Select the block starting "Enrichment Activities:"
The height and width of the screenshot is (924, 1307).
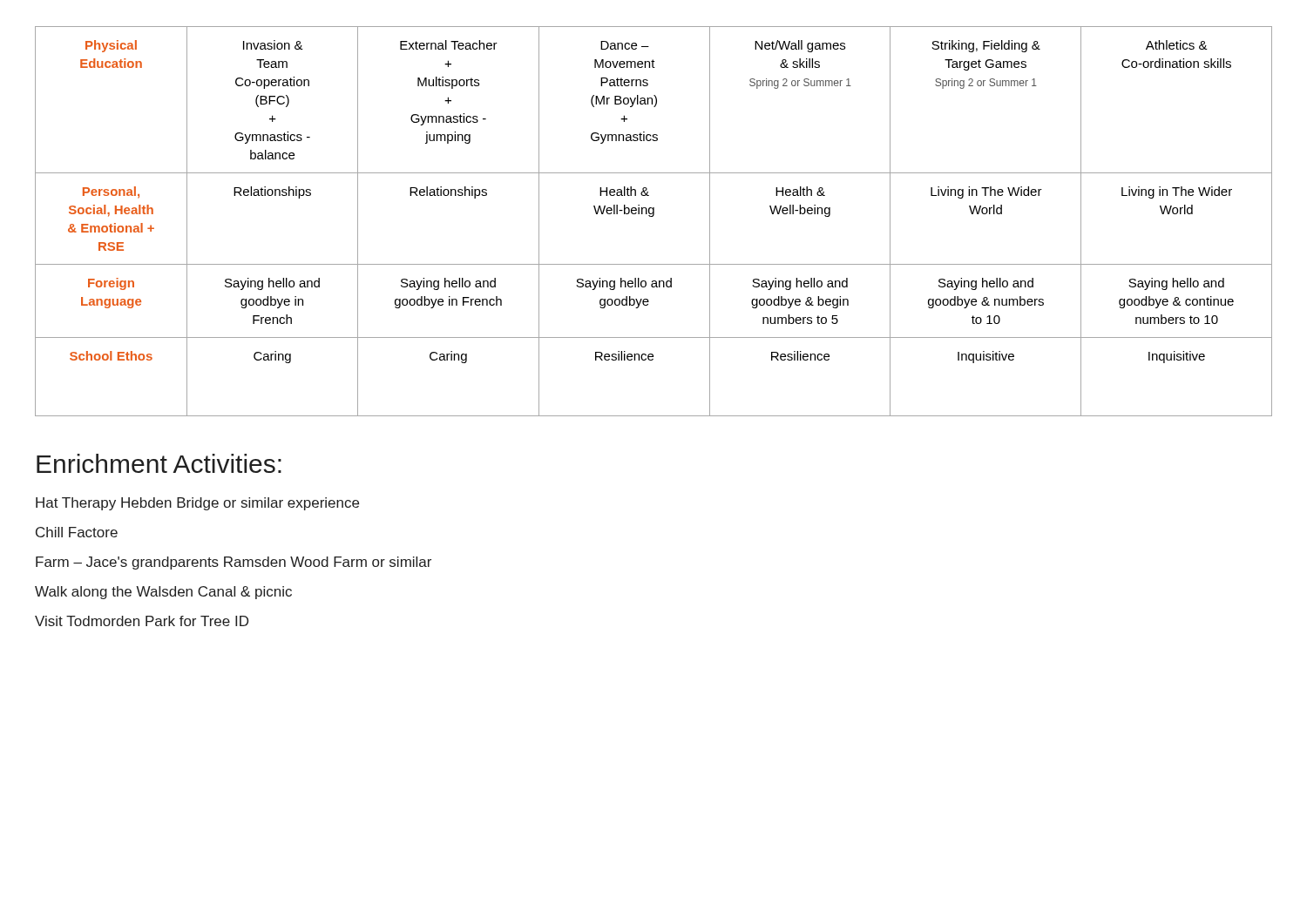159,464
